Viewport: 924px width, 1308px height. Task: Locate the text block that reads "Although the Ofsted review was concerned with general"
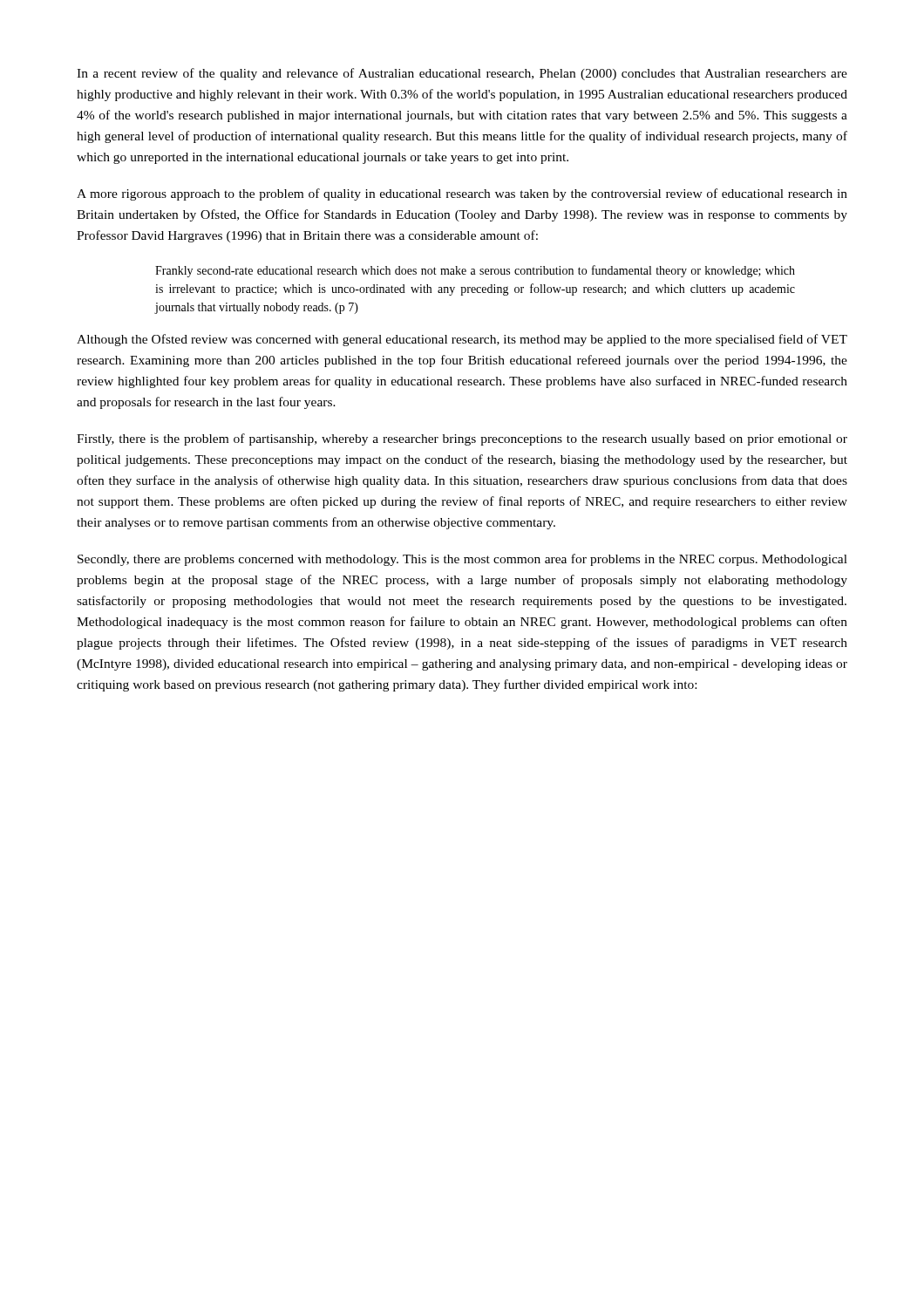click(x=462, y=370)
